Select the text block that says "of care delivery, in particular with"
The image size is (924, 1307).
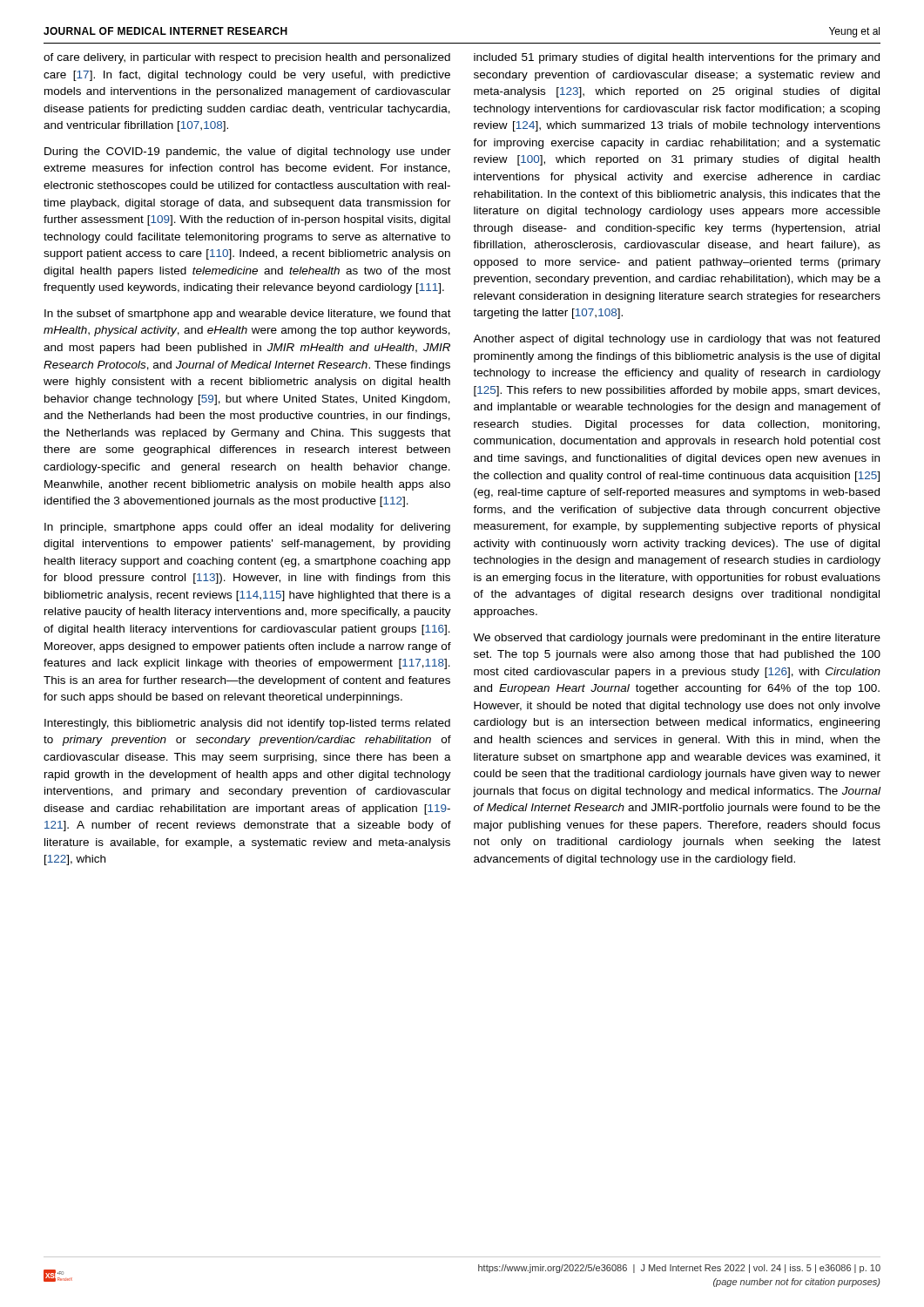[x=247, y=91]
